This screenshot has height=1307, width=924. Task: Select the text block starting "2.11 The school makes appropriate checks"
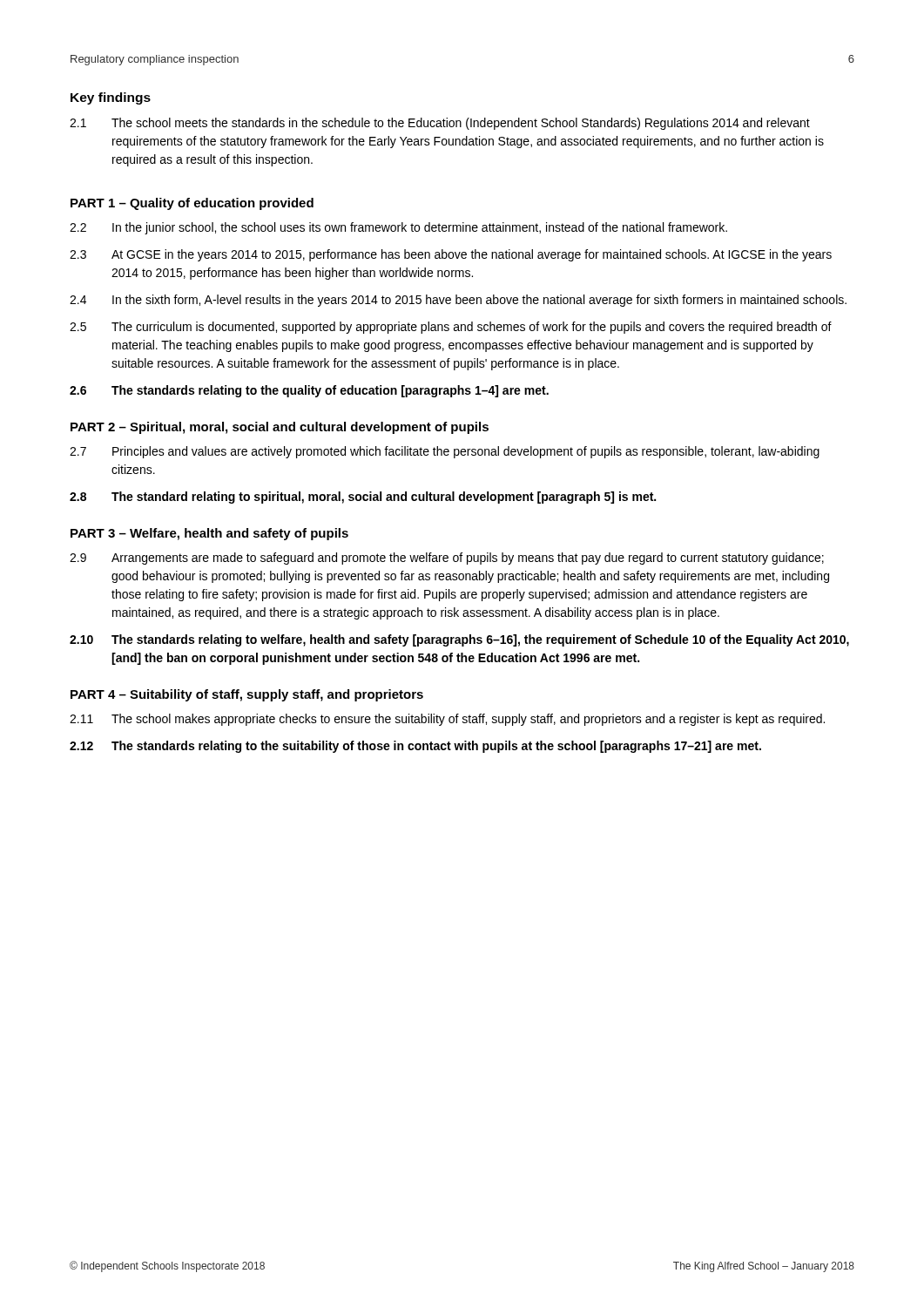(x=462, y=719)
